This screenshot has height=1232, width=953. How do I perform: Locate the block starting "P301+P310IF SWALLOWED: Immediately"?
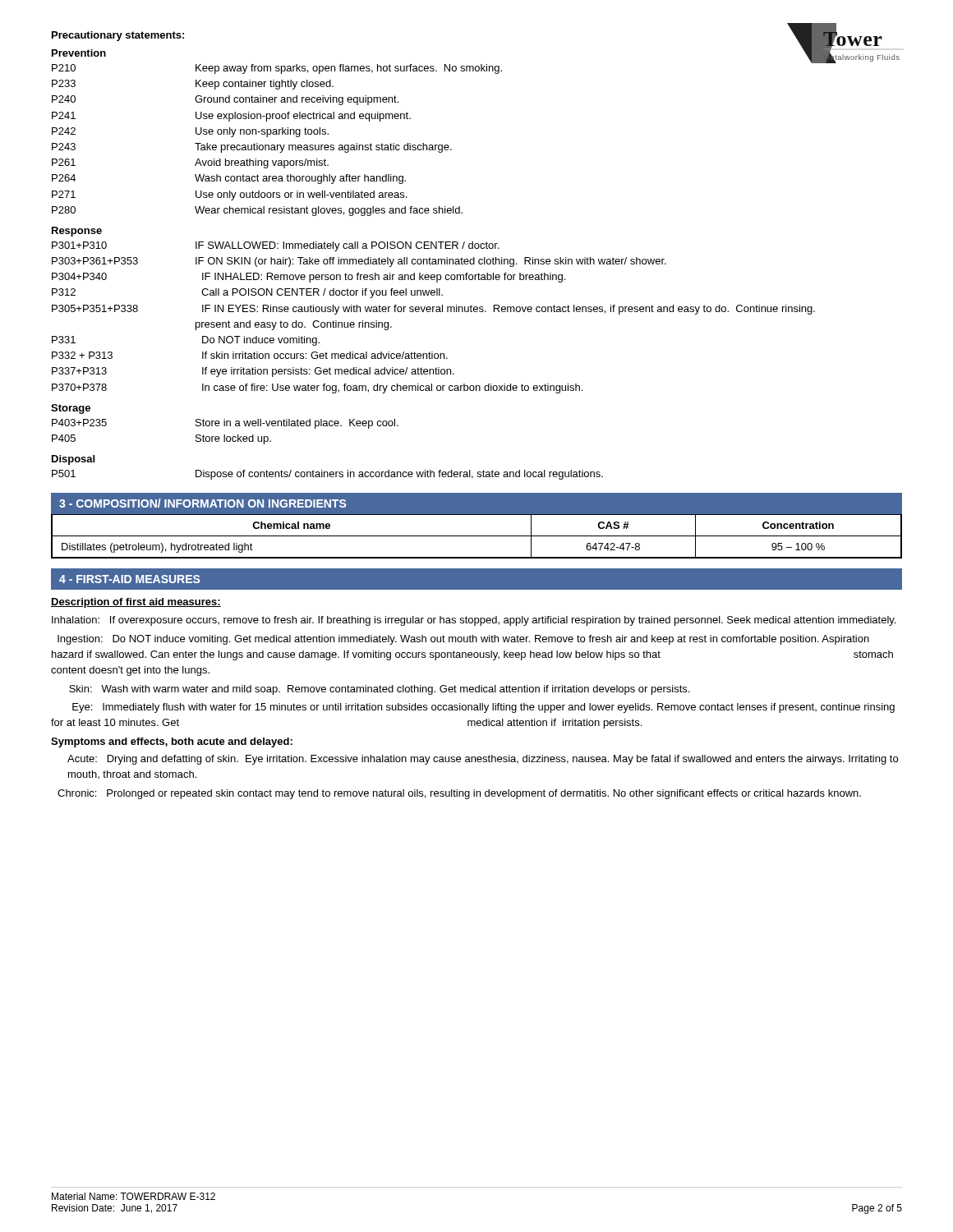tap(275, 246)
